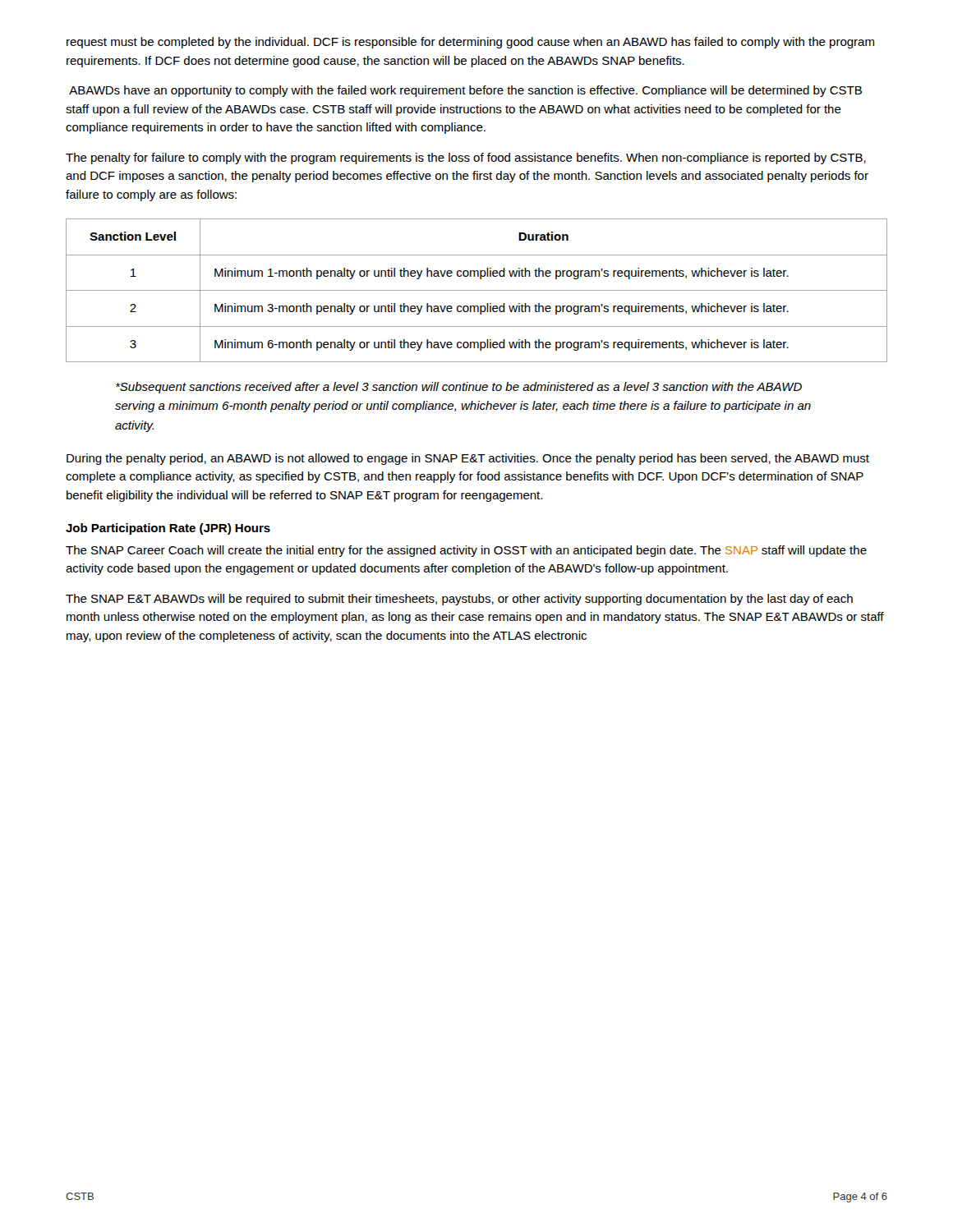Viewport: 953px width, 1232px height.
Task: Click on the region starting "The SNAP Career Coach will create the initial"
Action: (x=476, y=560)
